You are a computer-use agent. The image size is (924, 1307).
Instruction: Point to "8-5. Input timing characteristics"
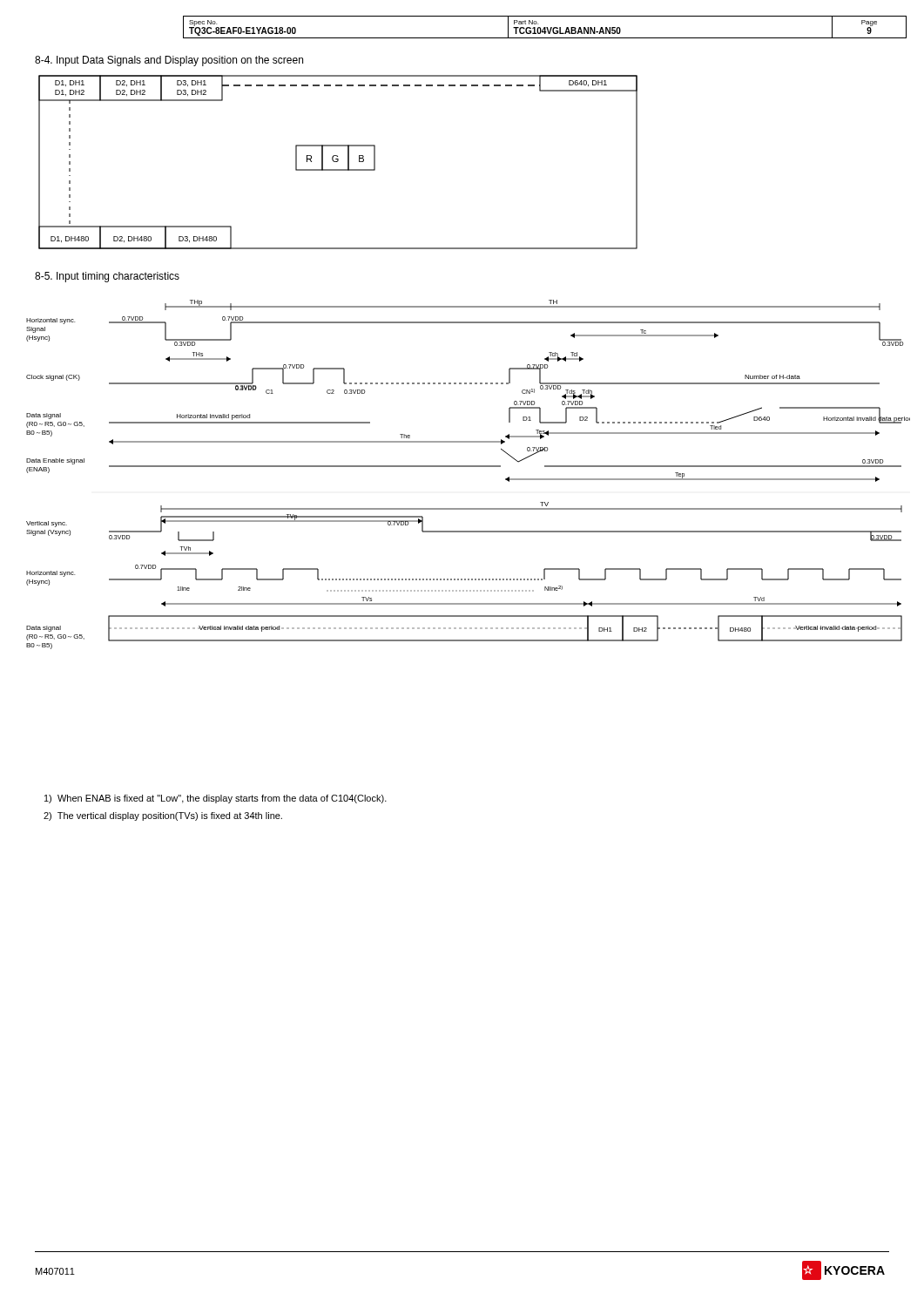[x=107, y=276]
